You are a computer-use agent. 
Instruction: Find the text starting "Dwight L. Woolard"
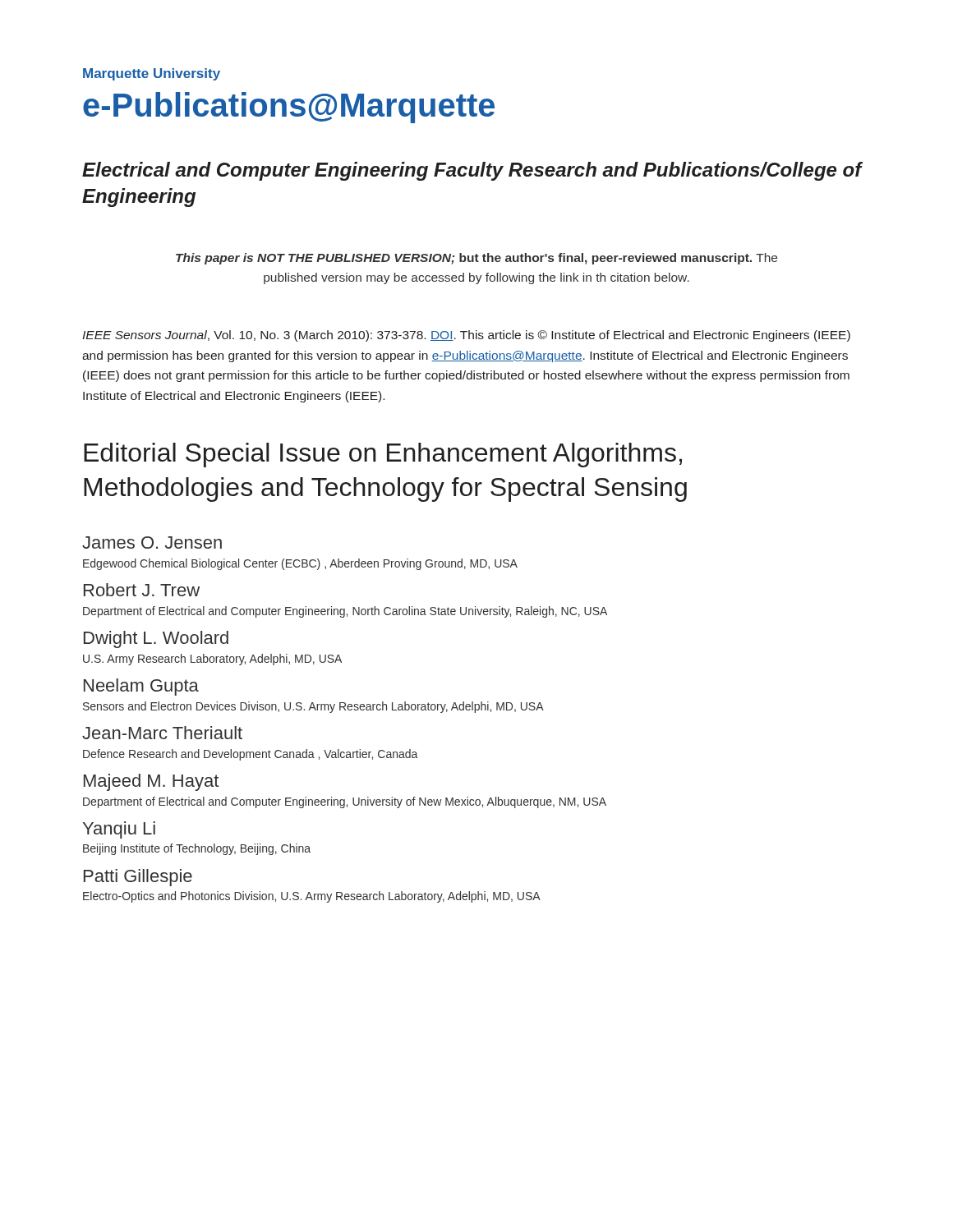click(x=156, y=639)
